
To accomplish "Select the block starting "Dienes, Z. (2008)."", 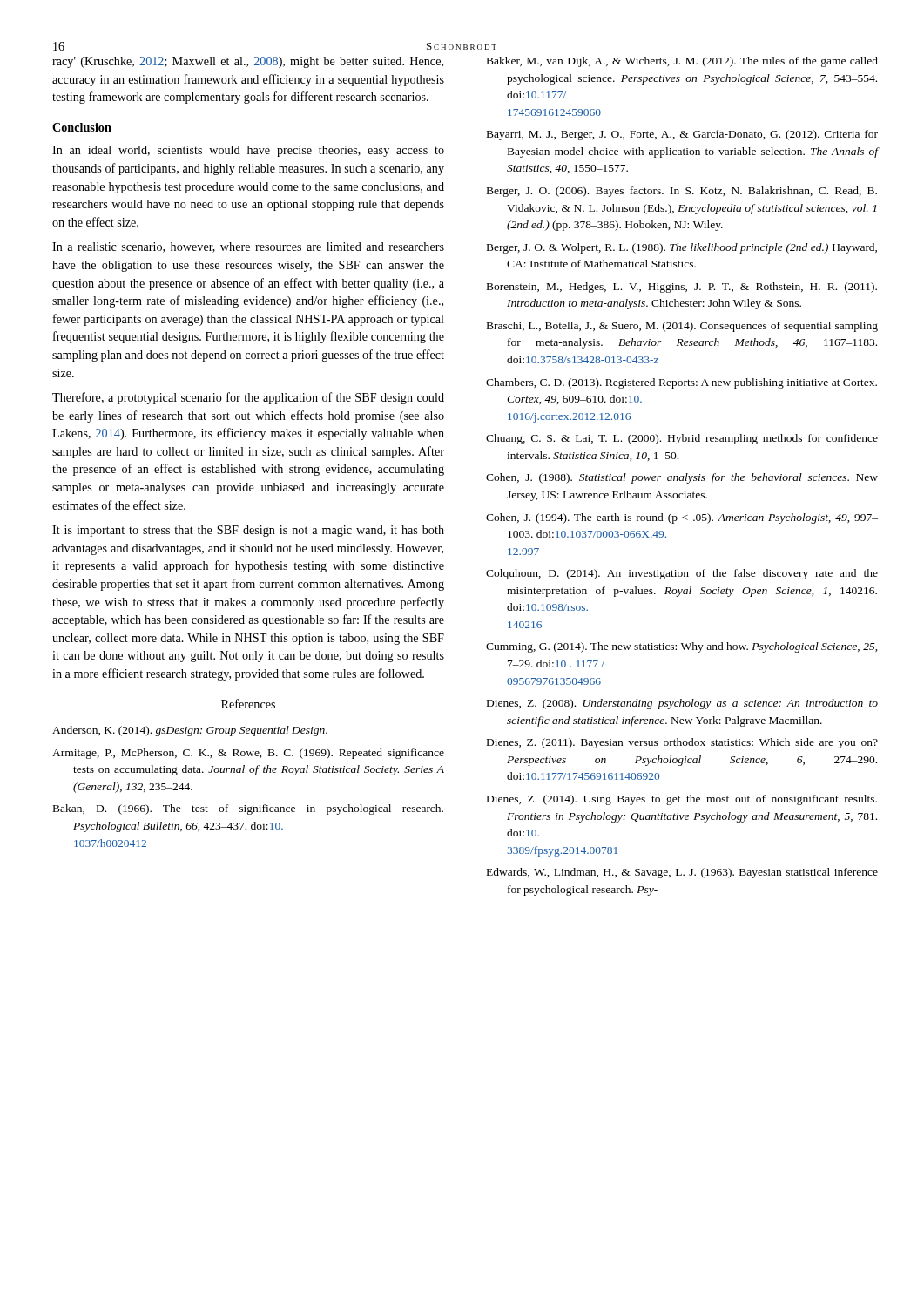I will click(682, 711).
